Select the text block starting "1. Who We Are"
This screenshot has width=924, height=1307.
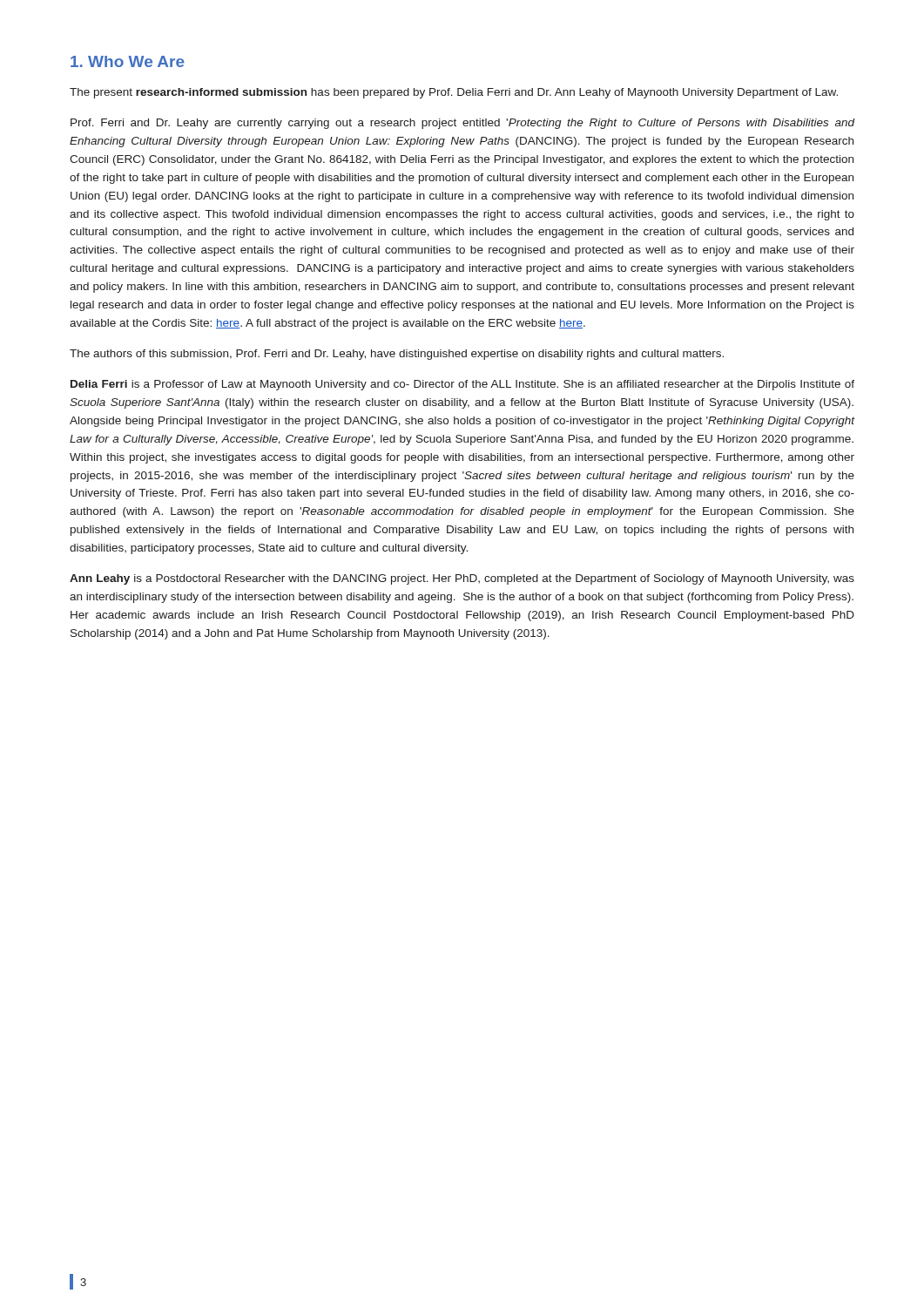click(x=128, y=61)
